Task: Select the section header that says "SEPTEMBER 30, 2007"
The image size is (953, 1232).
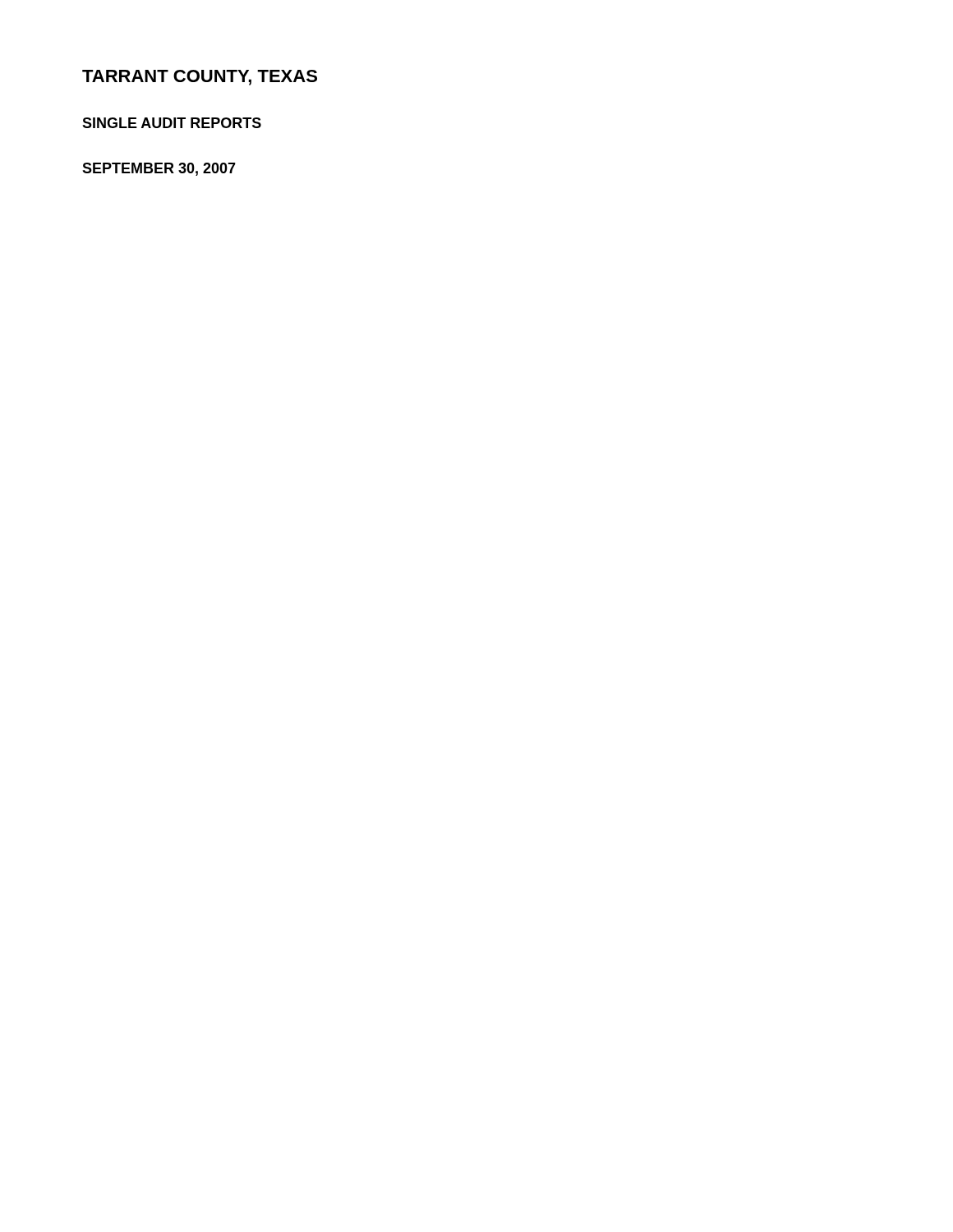Action: pyautogui.click(x=159, y=168)
